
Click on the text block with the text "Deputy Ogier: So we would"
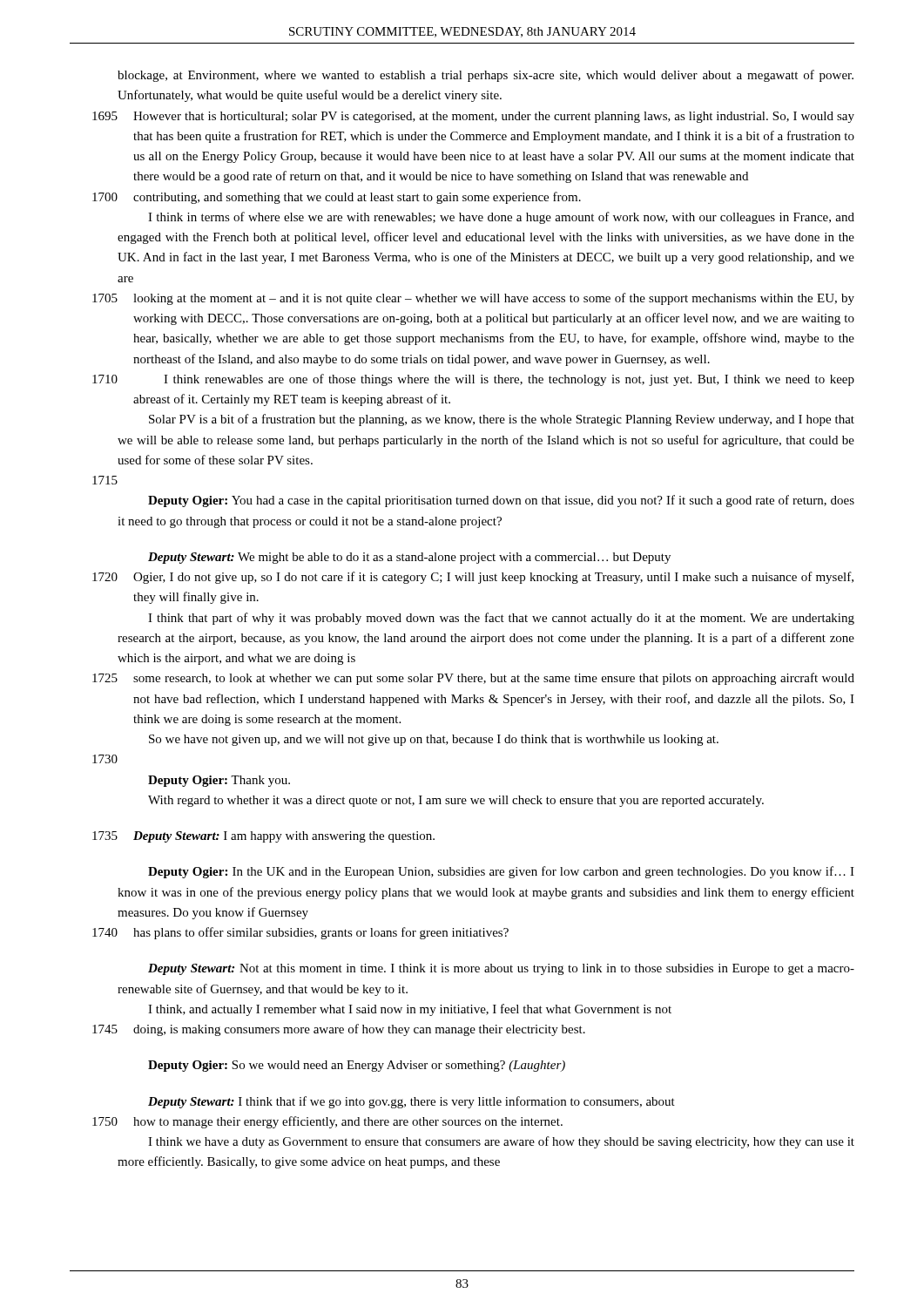tap(462, 1066)
